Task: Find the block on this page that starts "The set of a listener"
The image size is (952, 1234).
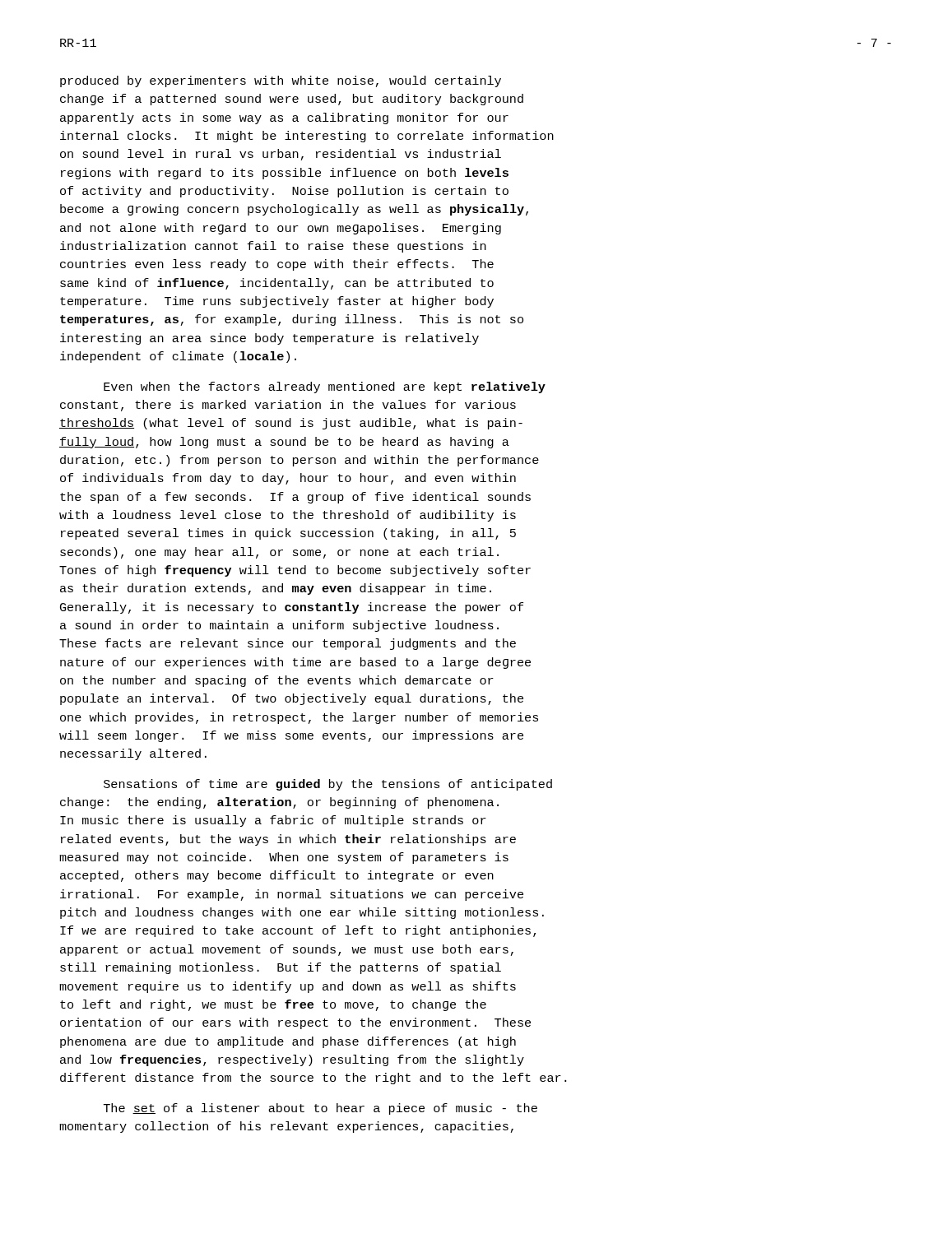Action: click(x=299, y=1118)
